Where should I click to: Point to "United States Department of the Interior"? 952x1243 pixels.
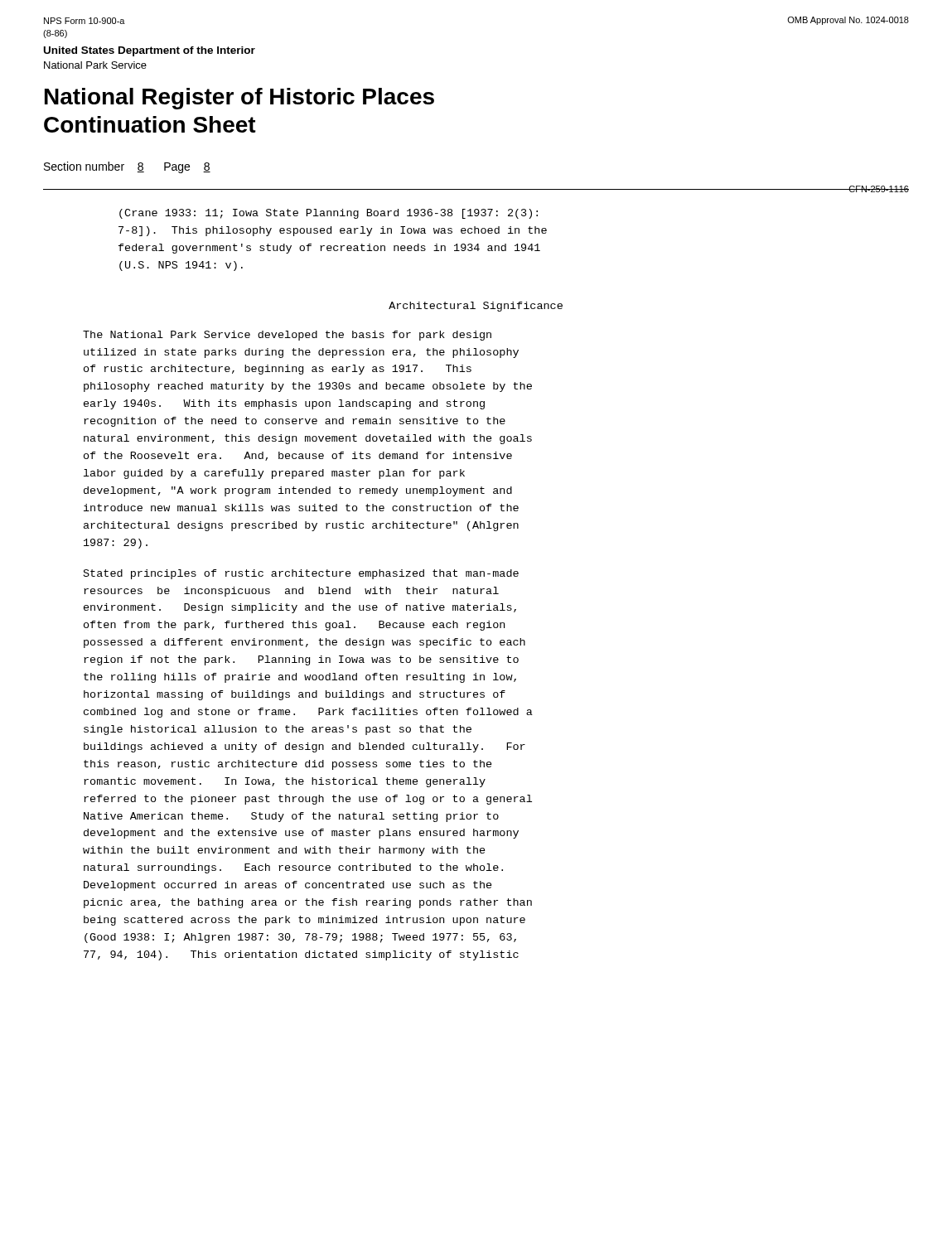[x=149, y=50]
